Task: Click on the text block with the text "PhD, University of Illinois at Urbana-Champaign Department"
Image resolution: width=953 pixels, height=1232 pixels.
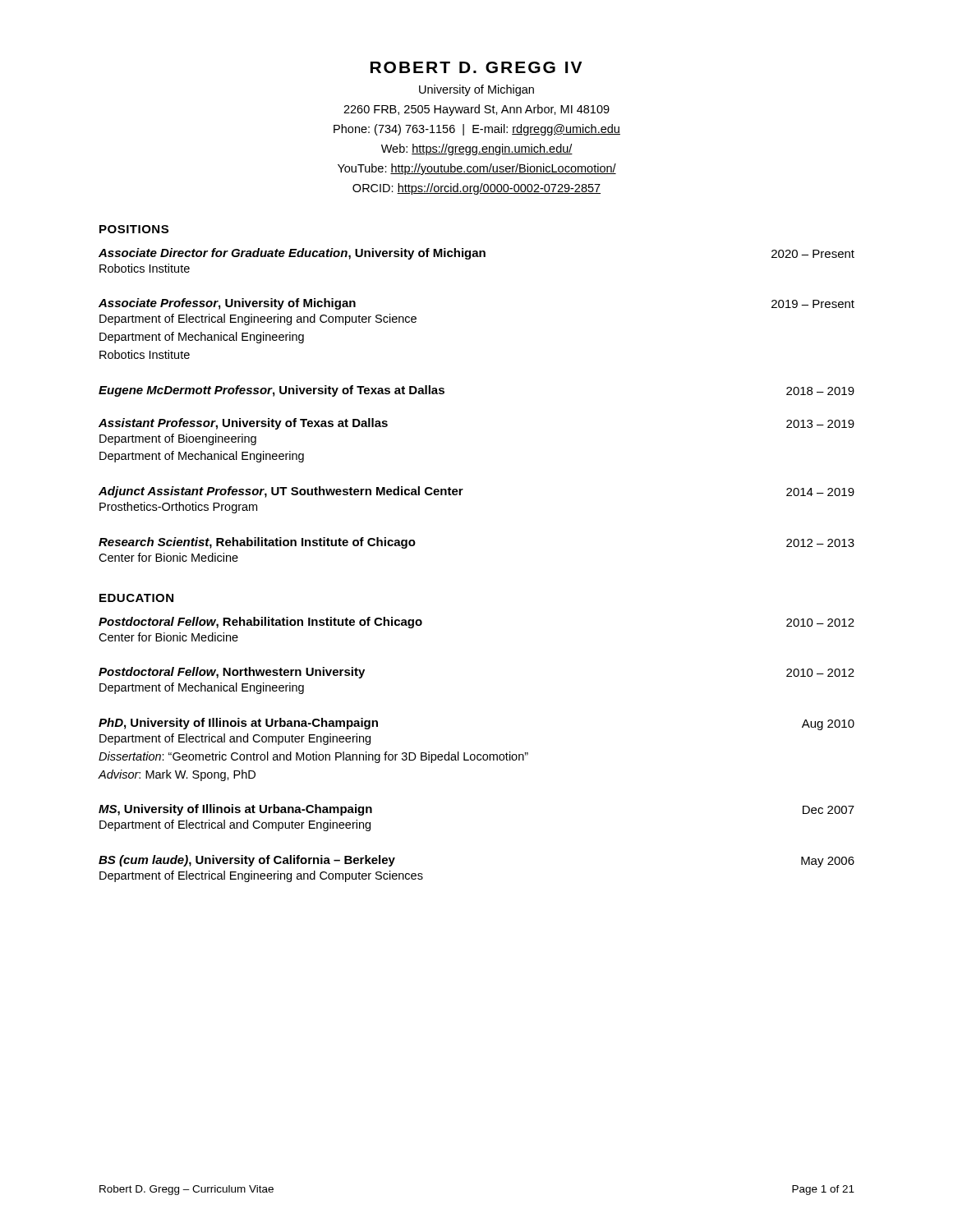Action: pos(476,750)
